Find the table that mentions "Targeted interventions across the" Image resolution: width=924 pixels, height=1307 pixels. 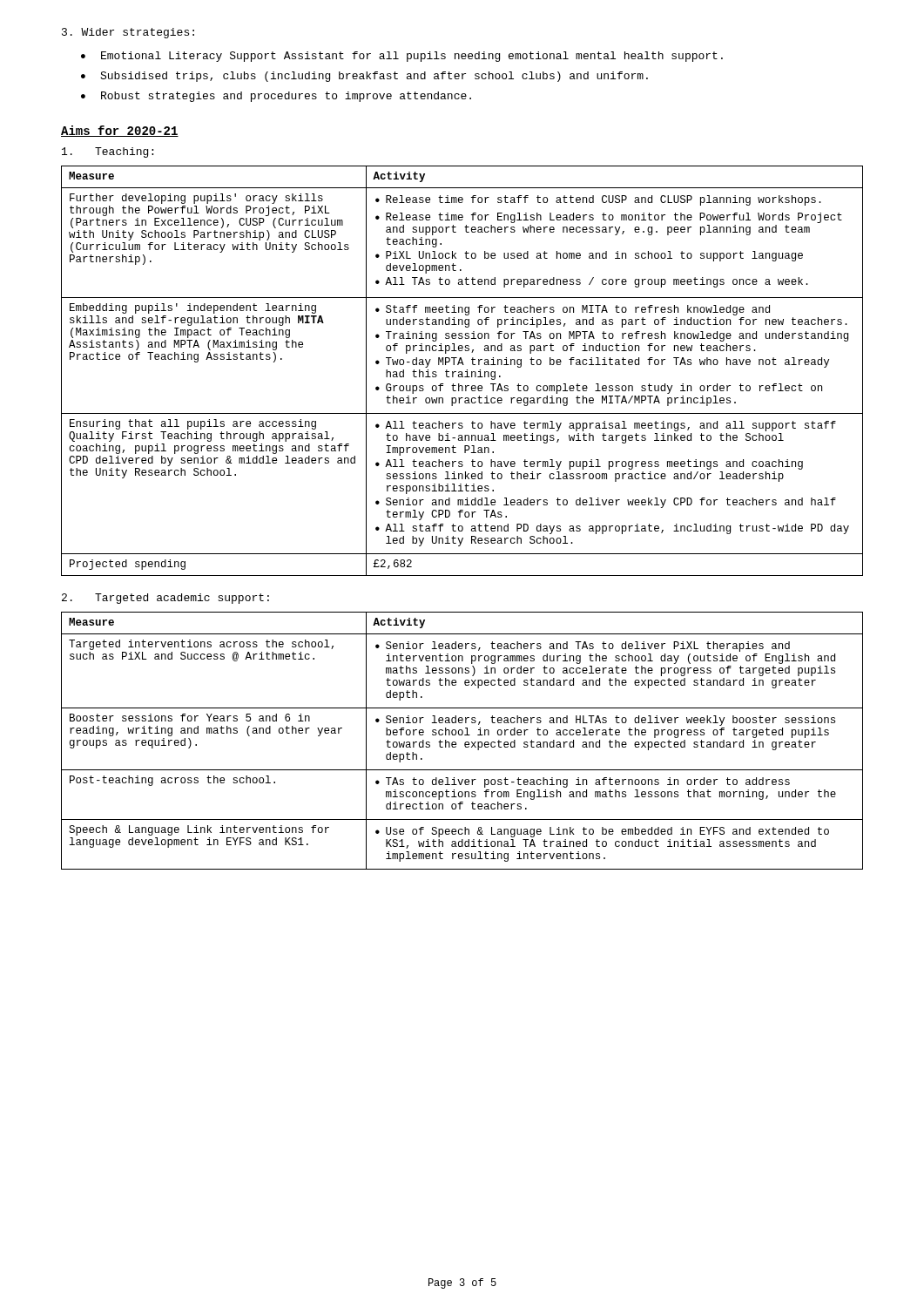tap(462, 741)
